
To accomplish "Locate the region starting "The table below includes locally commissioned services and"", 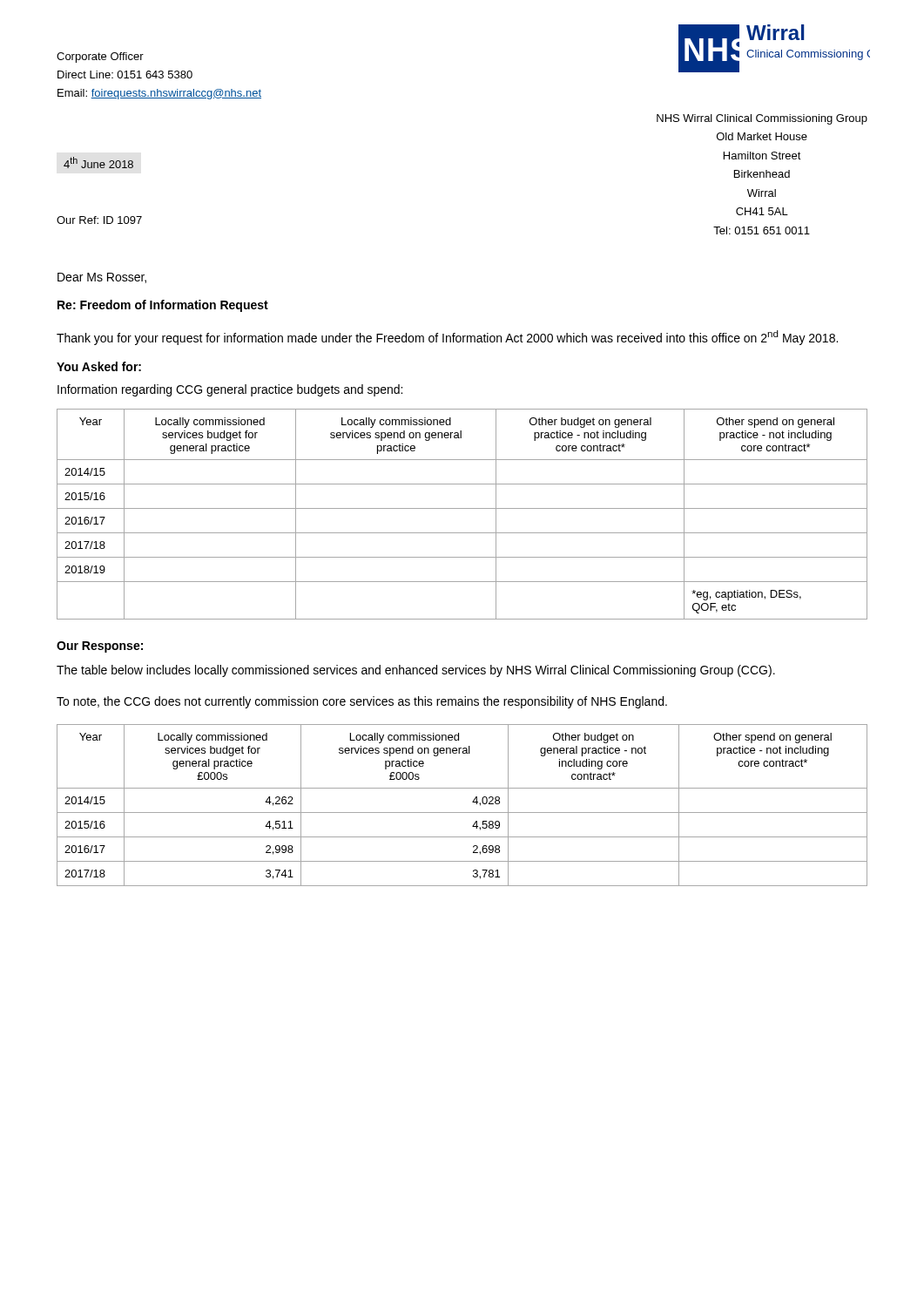I will pos(416,670).
